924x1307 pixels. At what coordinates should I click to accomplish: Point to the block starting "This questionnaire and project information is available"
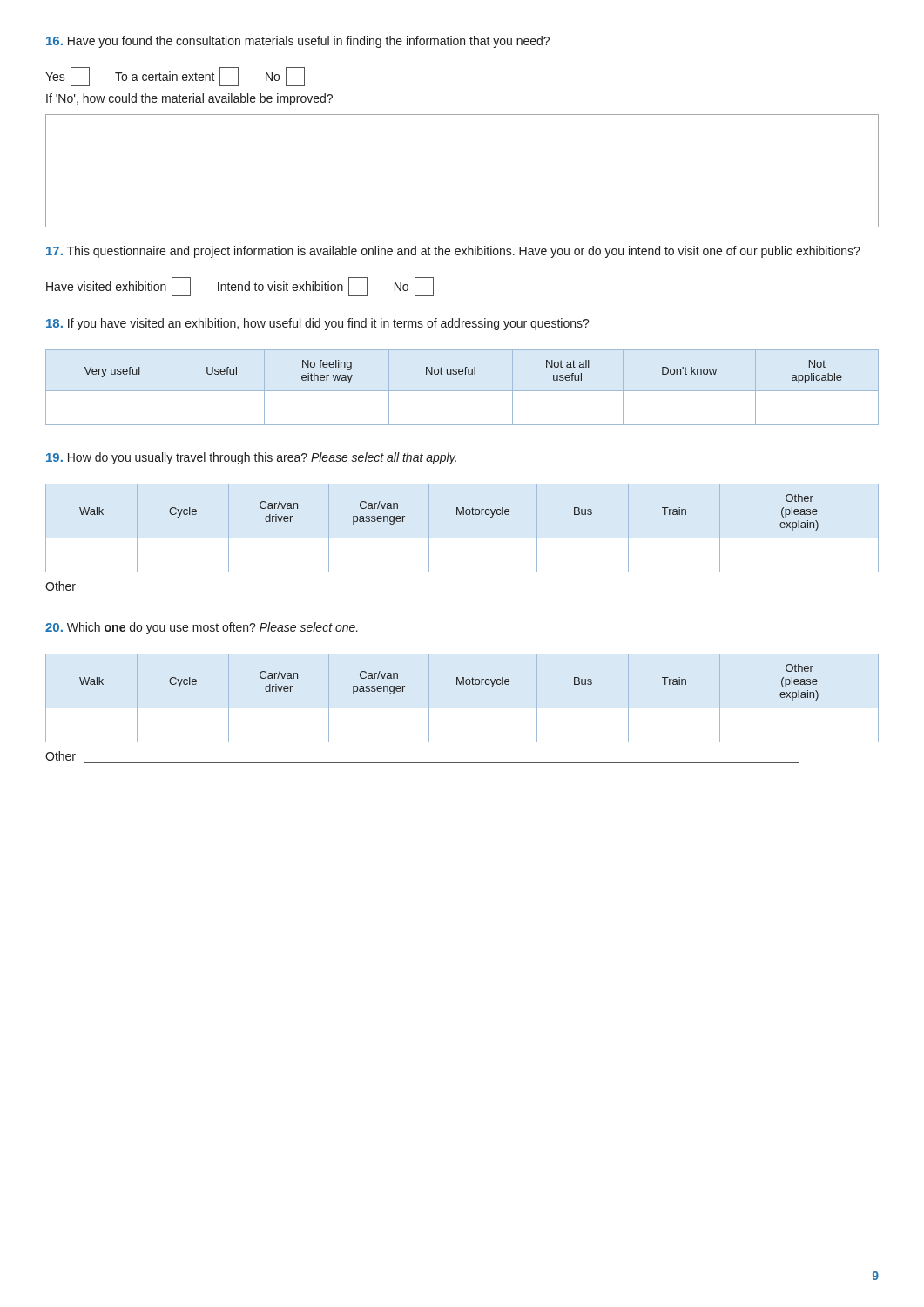[x=453, y=250]
